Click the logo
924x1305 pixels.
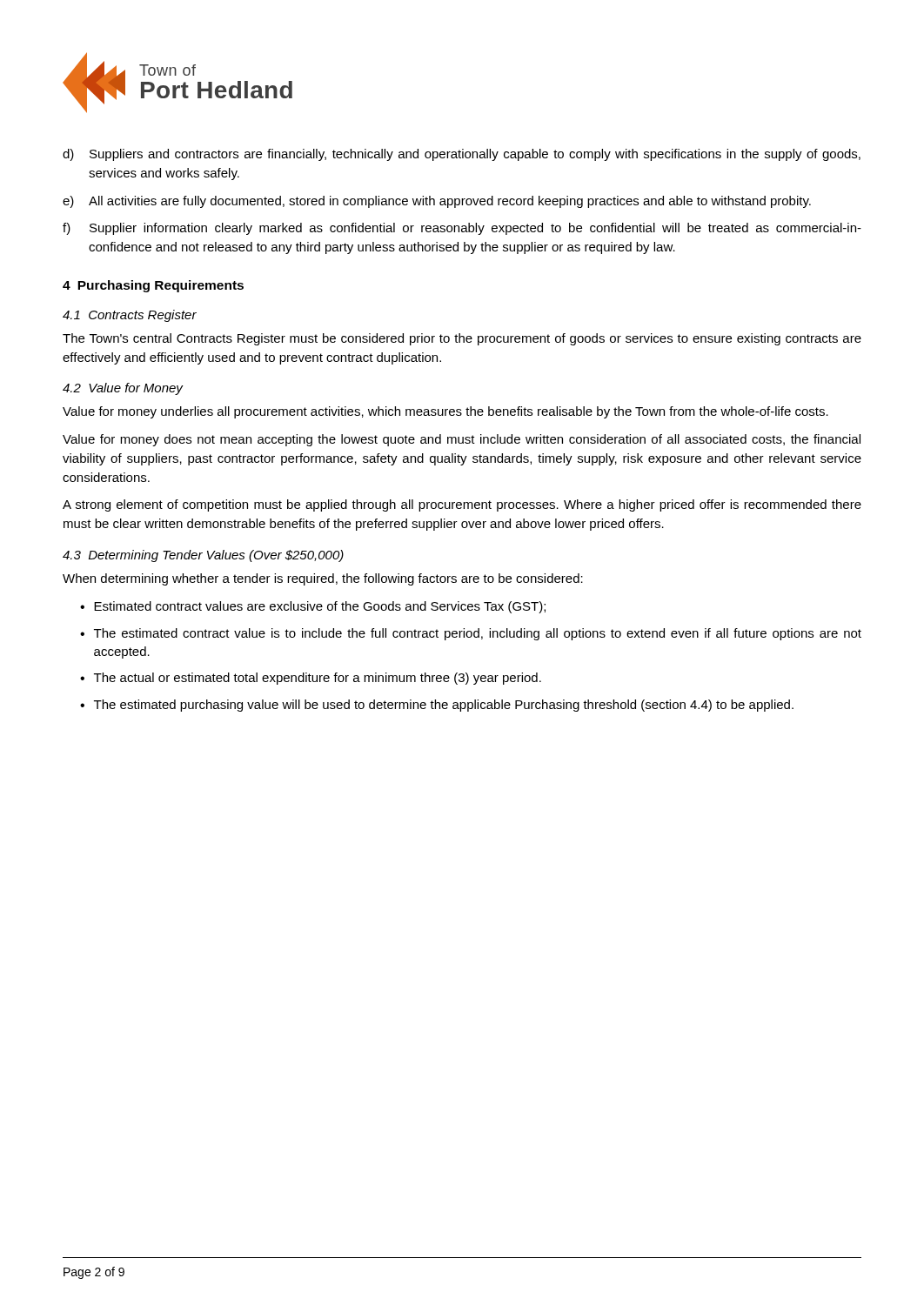tap(462, 83)
